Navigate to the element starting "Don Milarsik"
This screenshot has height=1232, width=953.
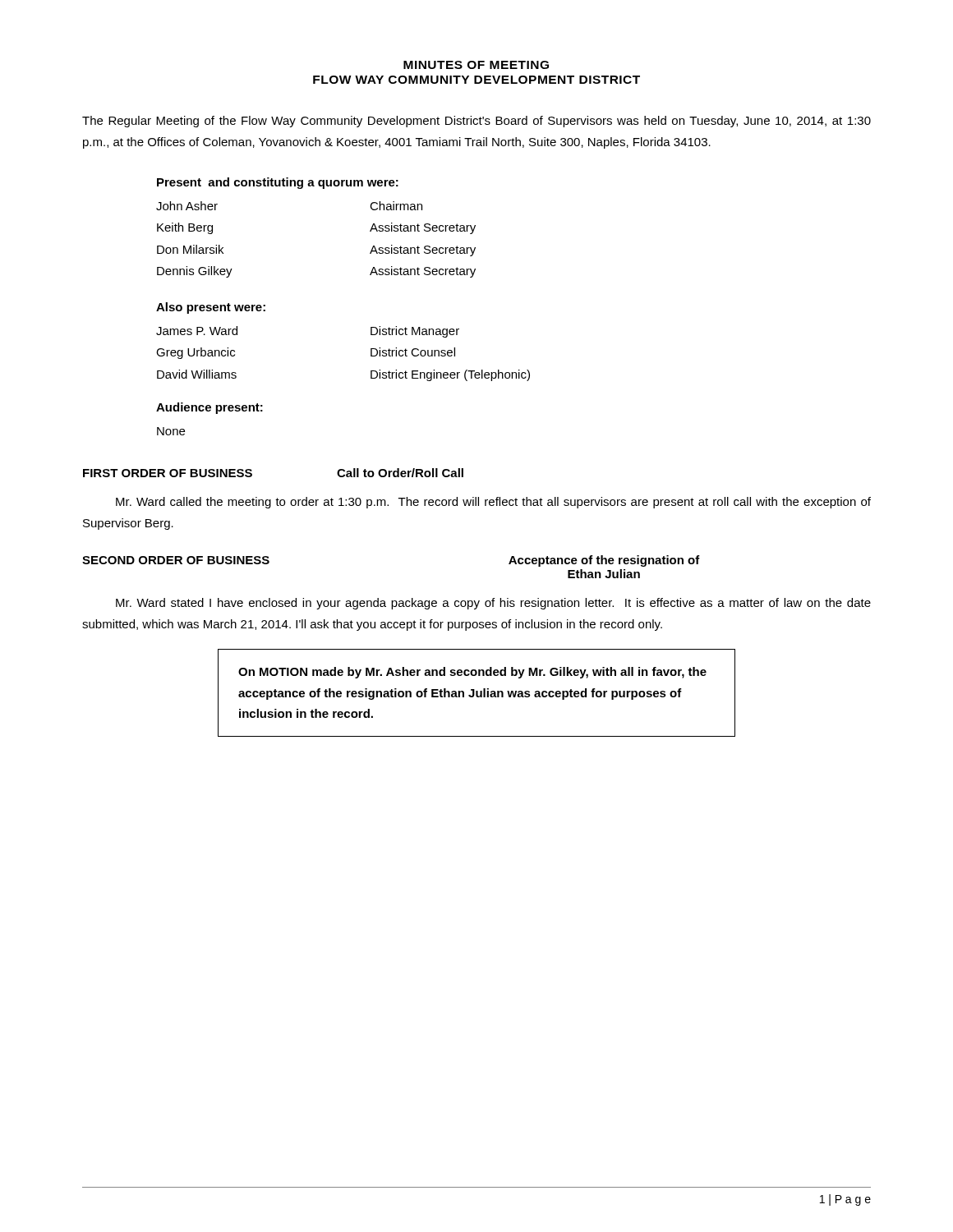pyautogui.click(x=190, y=249)
